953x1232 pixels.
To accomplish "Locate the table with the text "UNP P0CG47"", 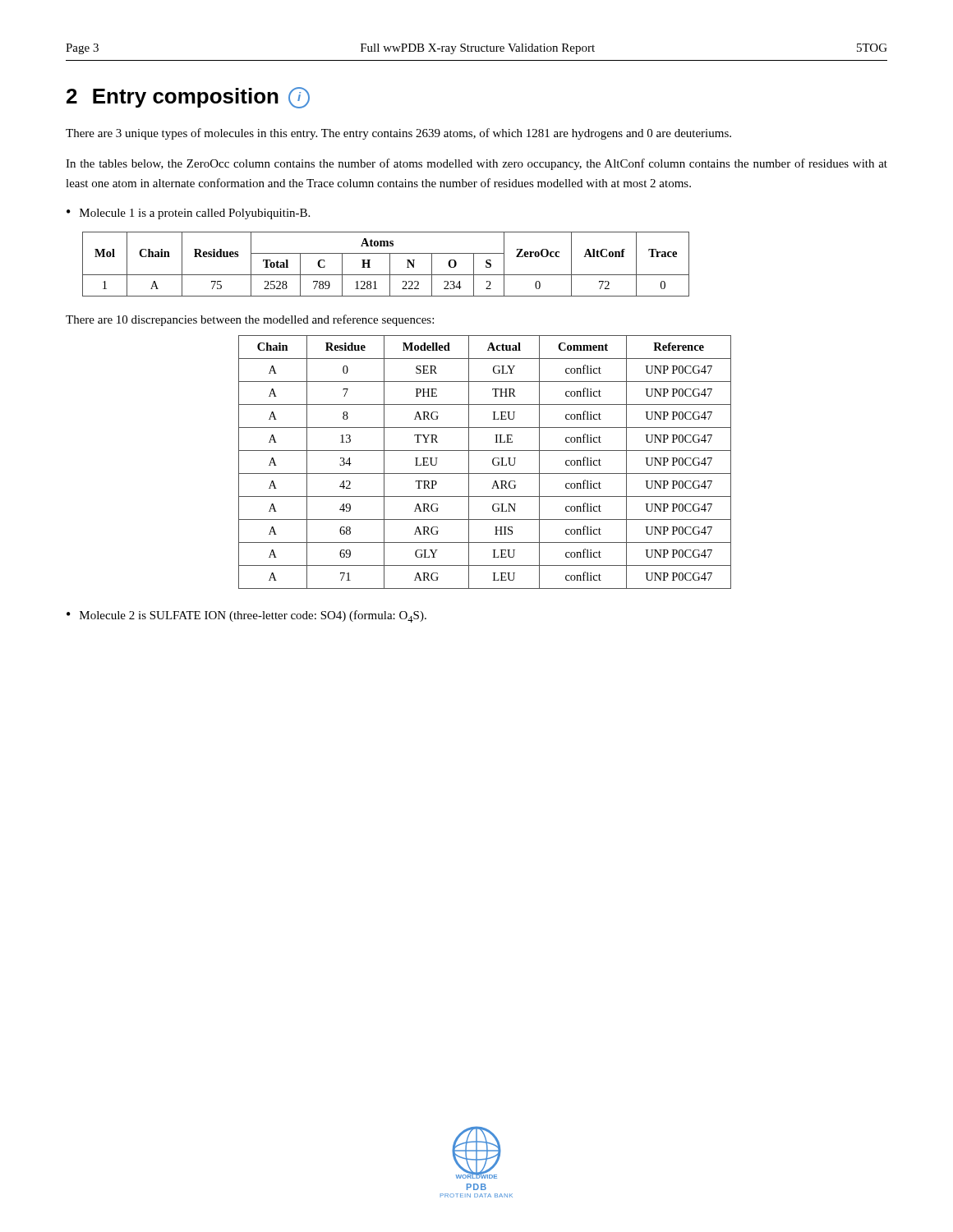I will [x=485, y=462].
